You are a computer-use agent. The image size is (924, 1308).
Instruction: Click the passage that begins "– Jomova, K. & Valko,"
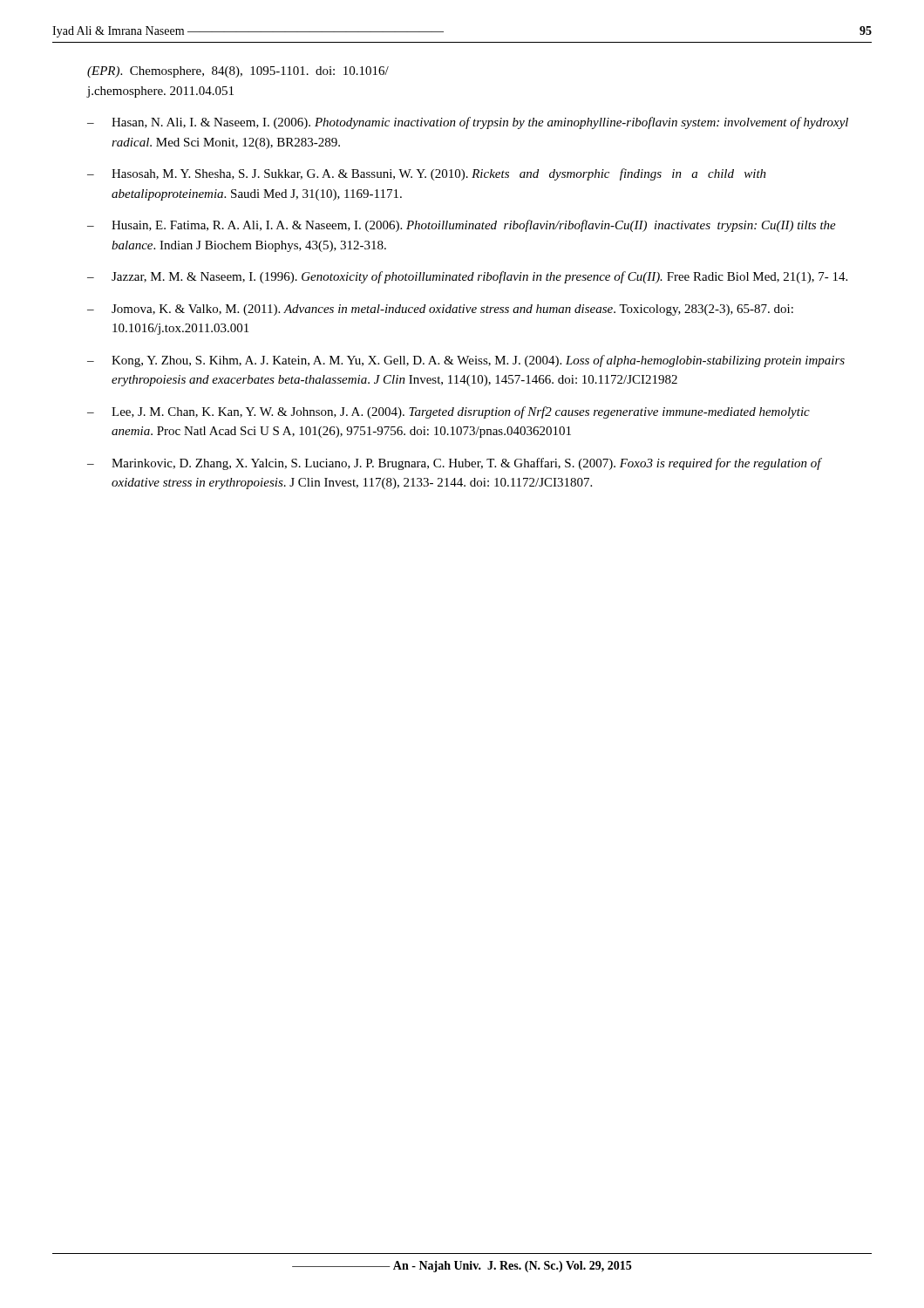coord(471,318)
